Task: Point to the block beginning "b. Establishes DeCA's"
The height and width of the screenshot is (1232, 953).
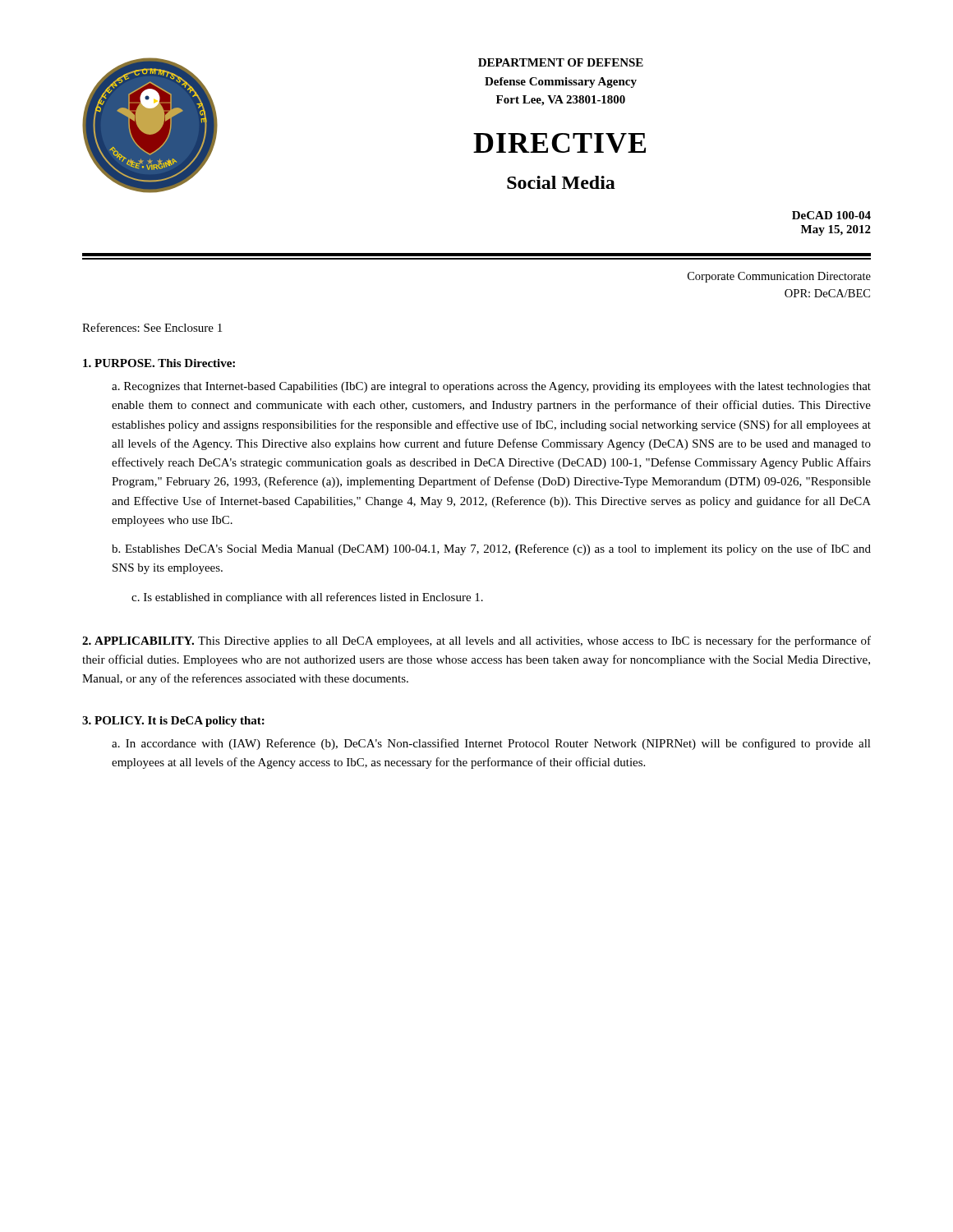Action: [x=491, y=558]
